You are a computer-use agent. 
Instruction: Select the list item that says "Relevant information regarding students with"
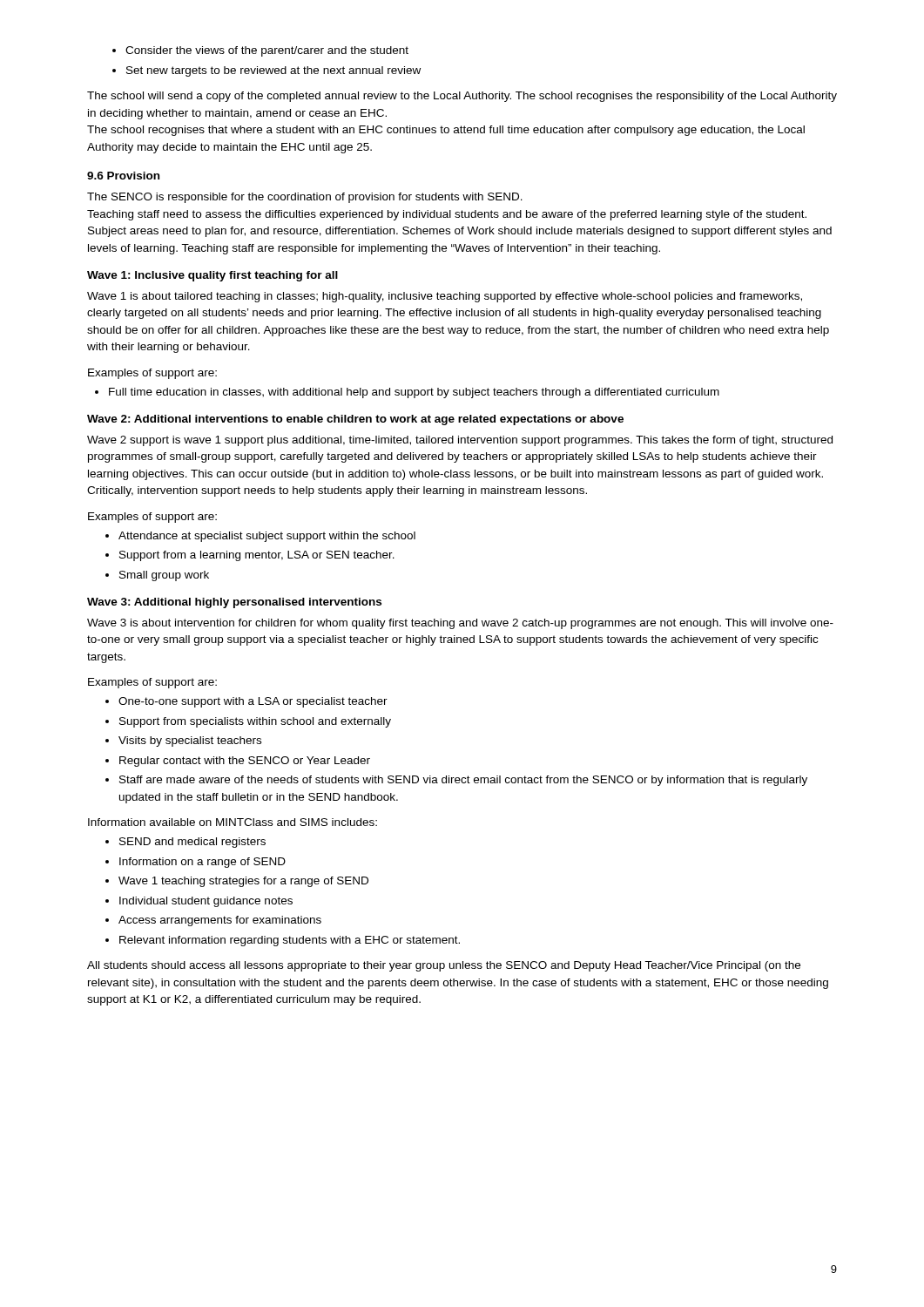tap(462, 940)
